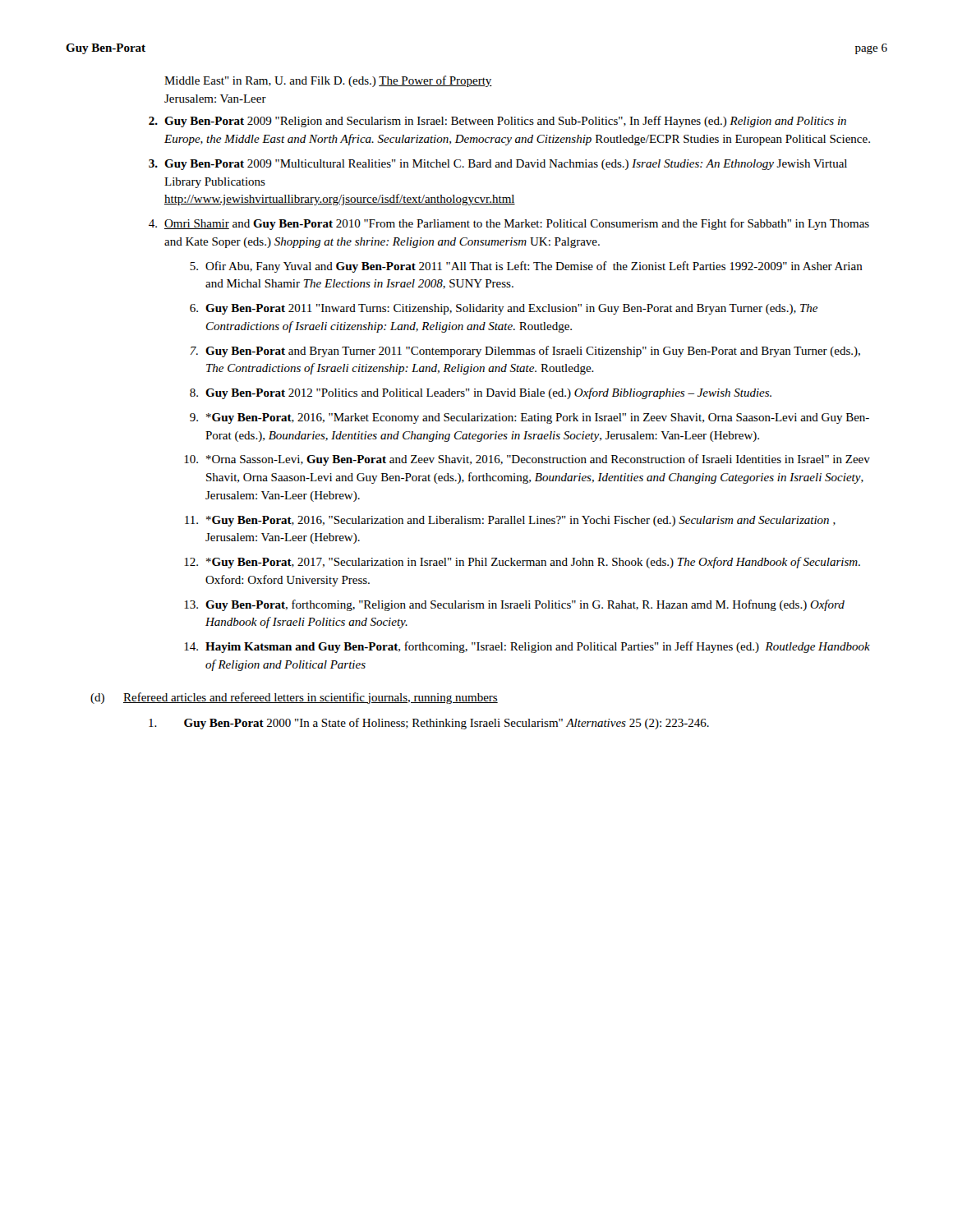The image size is (953, 1232).
Task: Locate the region starting "Middle East" in Ram, U. and Filk"
Action: pyautogui.click(x=328, y=89)
